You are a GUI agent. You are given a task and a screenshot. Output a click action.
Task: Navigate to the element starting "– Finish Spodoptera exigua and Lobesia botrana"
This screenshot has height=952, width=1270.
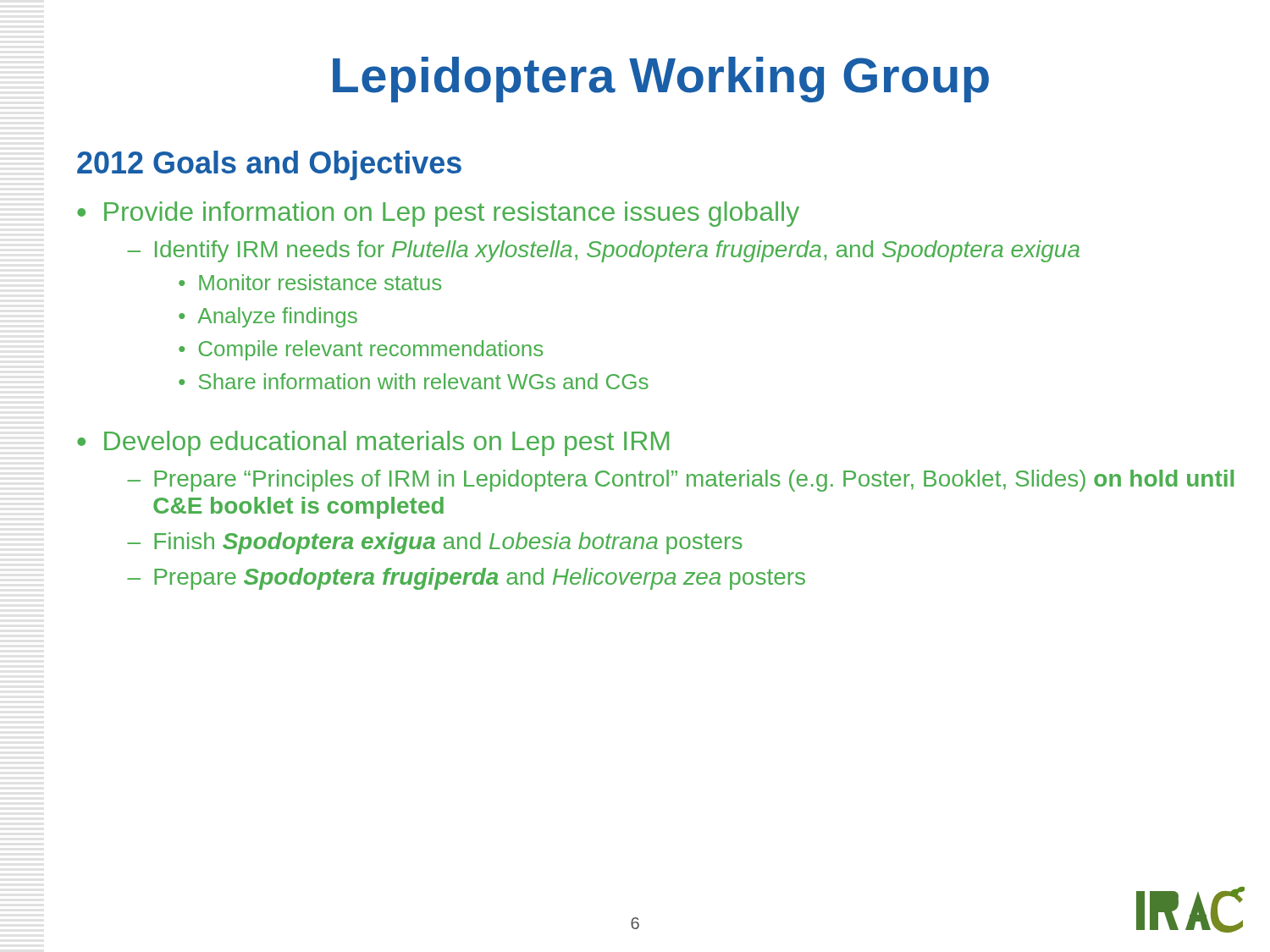[x=686, y=542]
